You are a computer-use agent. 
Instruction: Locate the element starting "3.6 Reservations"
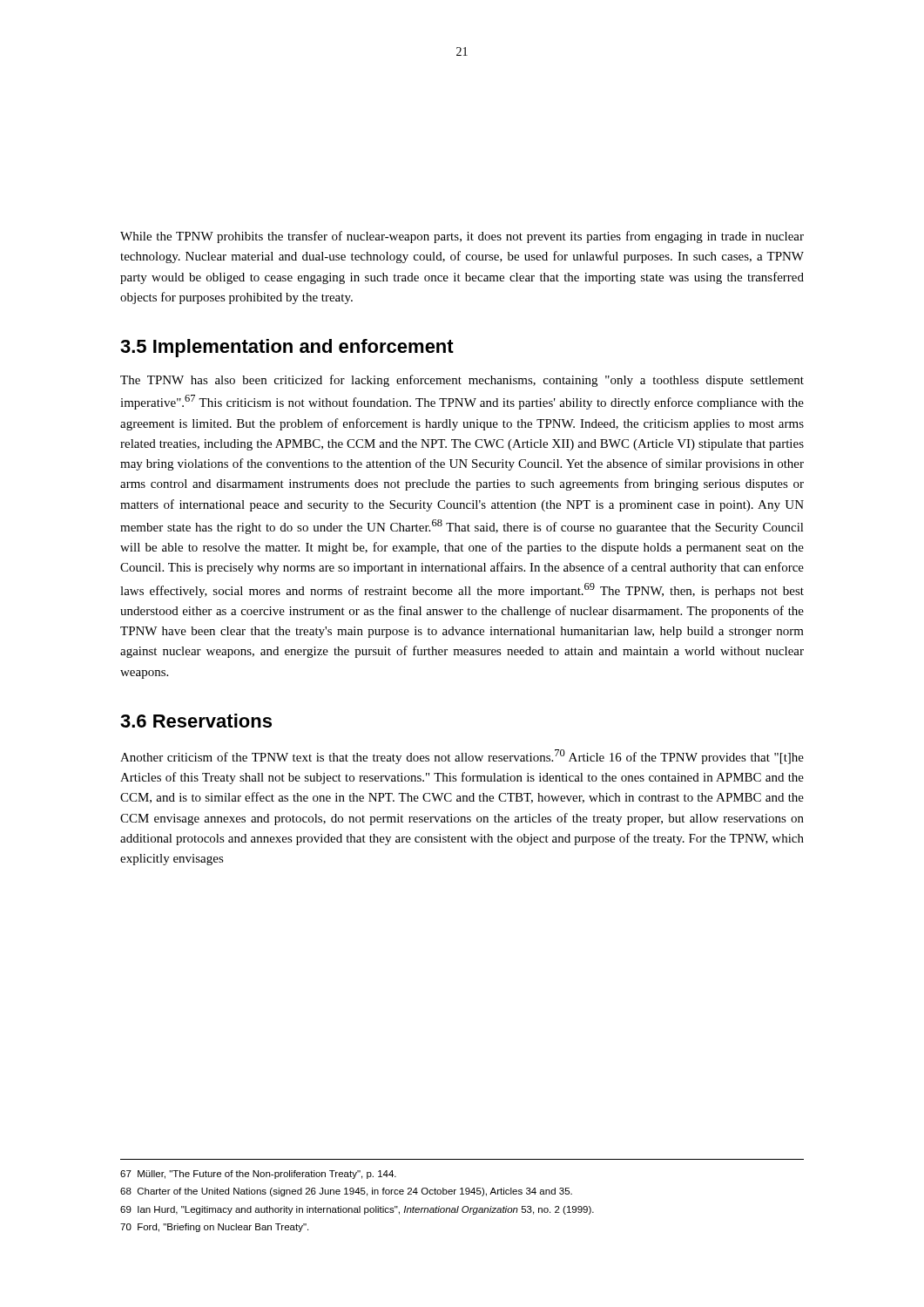coord(196,721)
